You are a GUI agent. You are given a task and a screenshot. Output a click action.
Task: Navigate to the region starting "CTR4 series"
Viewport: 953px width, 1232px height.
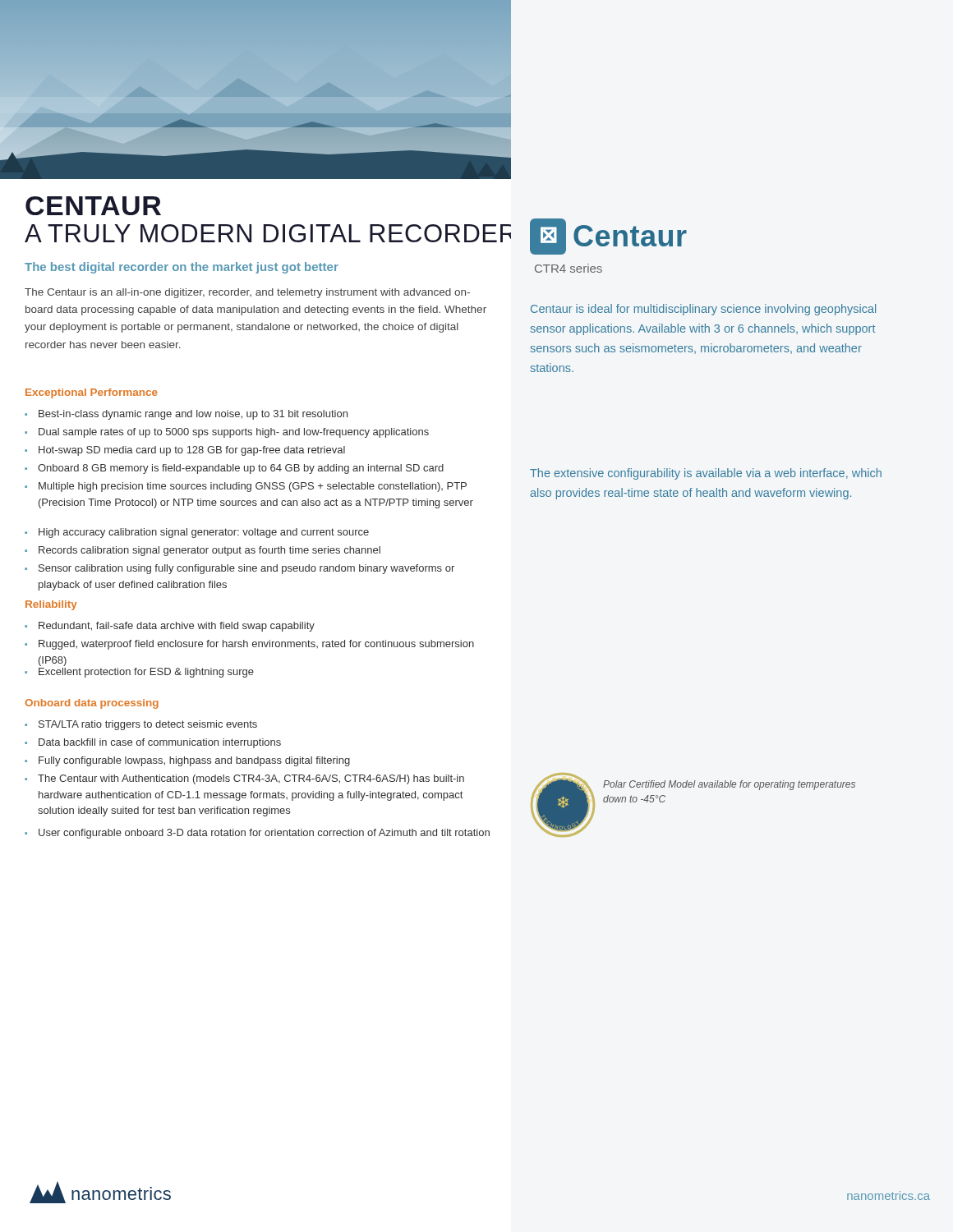coord(569,268)
